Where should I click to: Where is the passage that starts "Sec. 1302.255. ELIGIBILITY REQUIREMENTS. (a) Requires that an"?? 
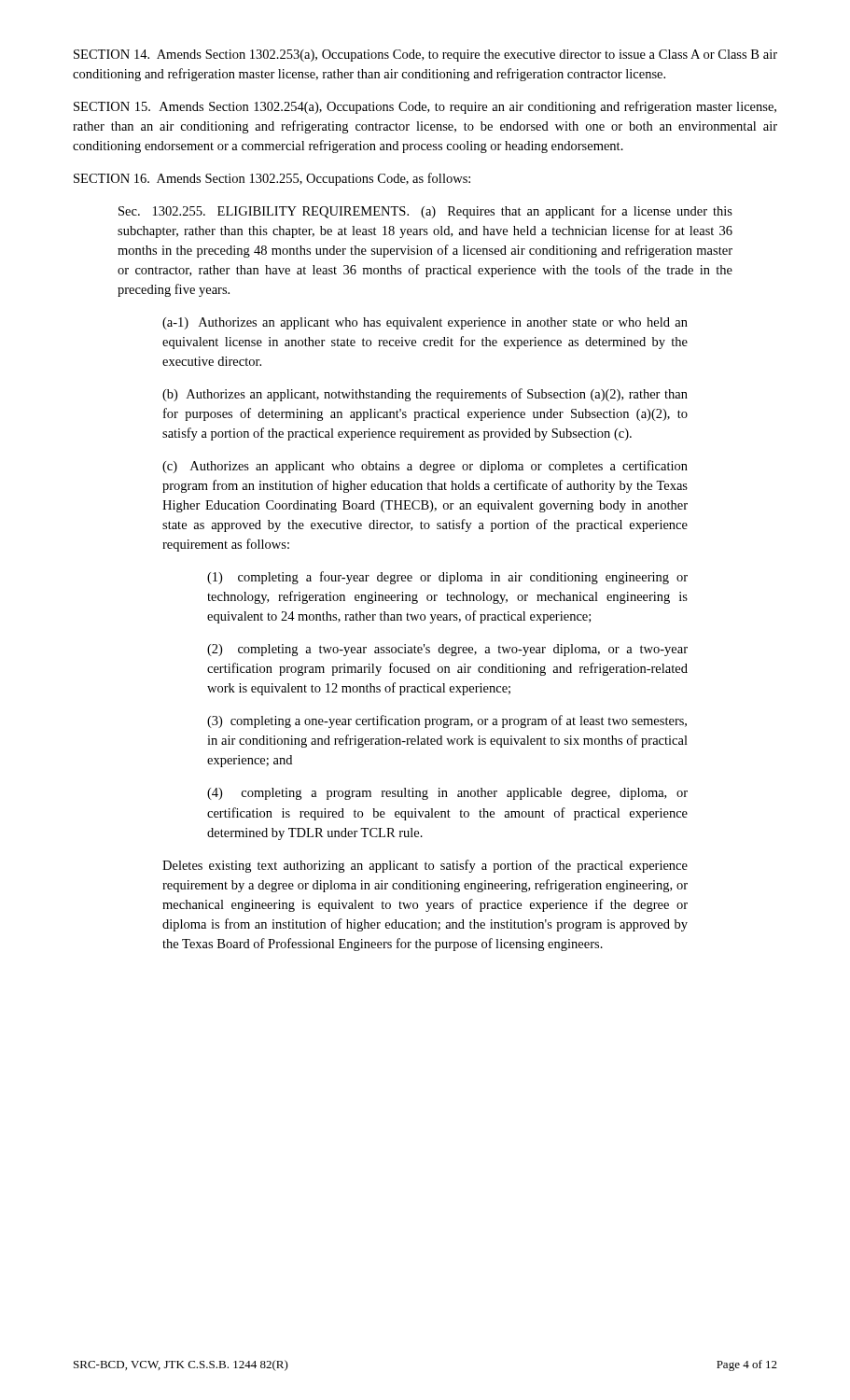[x=425, y=250]
